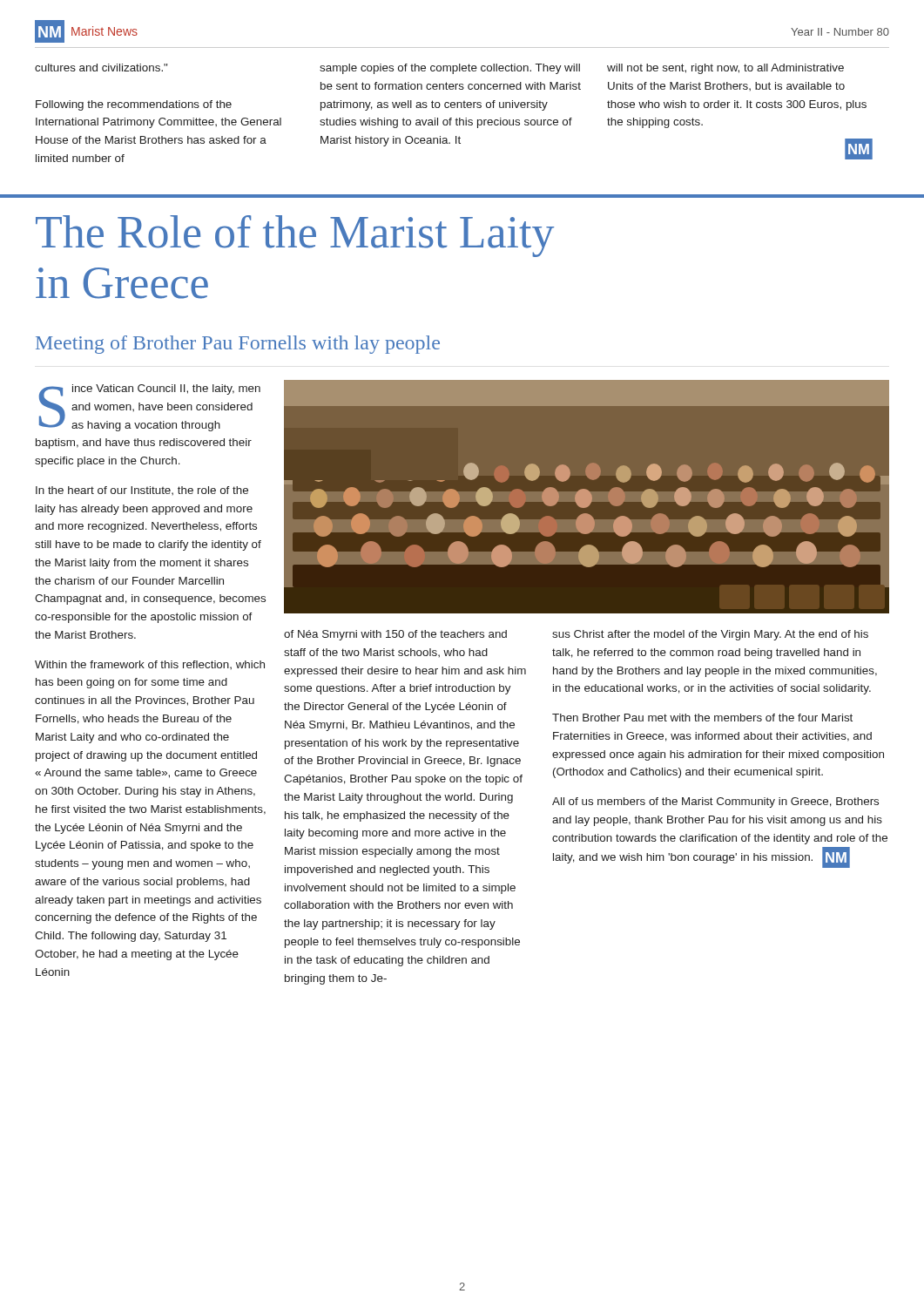924x1307 pixels.
Task: Locate the region starting "cultures and civilizations." Following the recommendations"
Action: pyautogui.click(x=158, y=113)
